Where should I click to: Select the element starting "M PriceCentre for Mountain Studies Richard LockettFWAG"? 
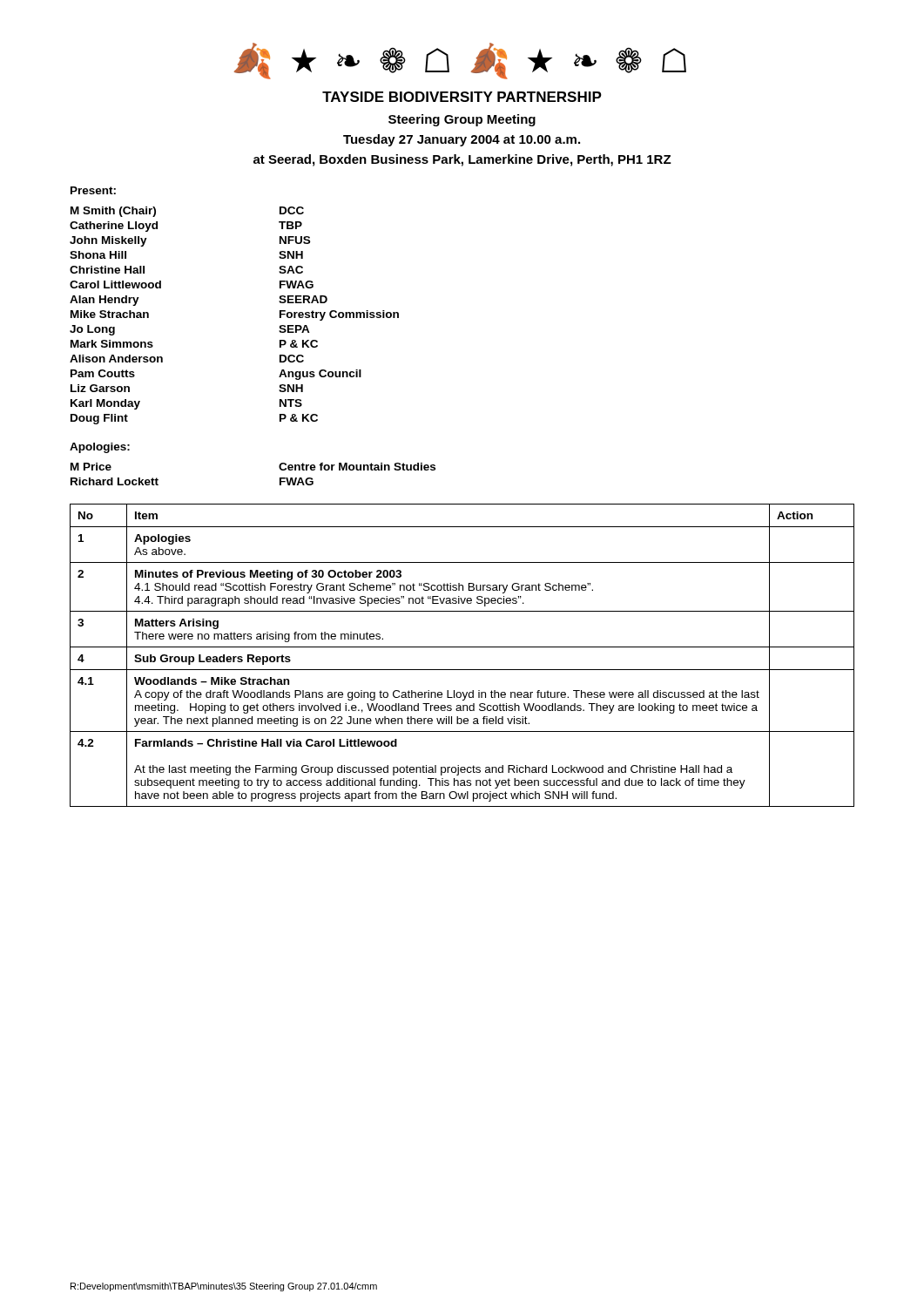point(93,467)
